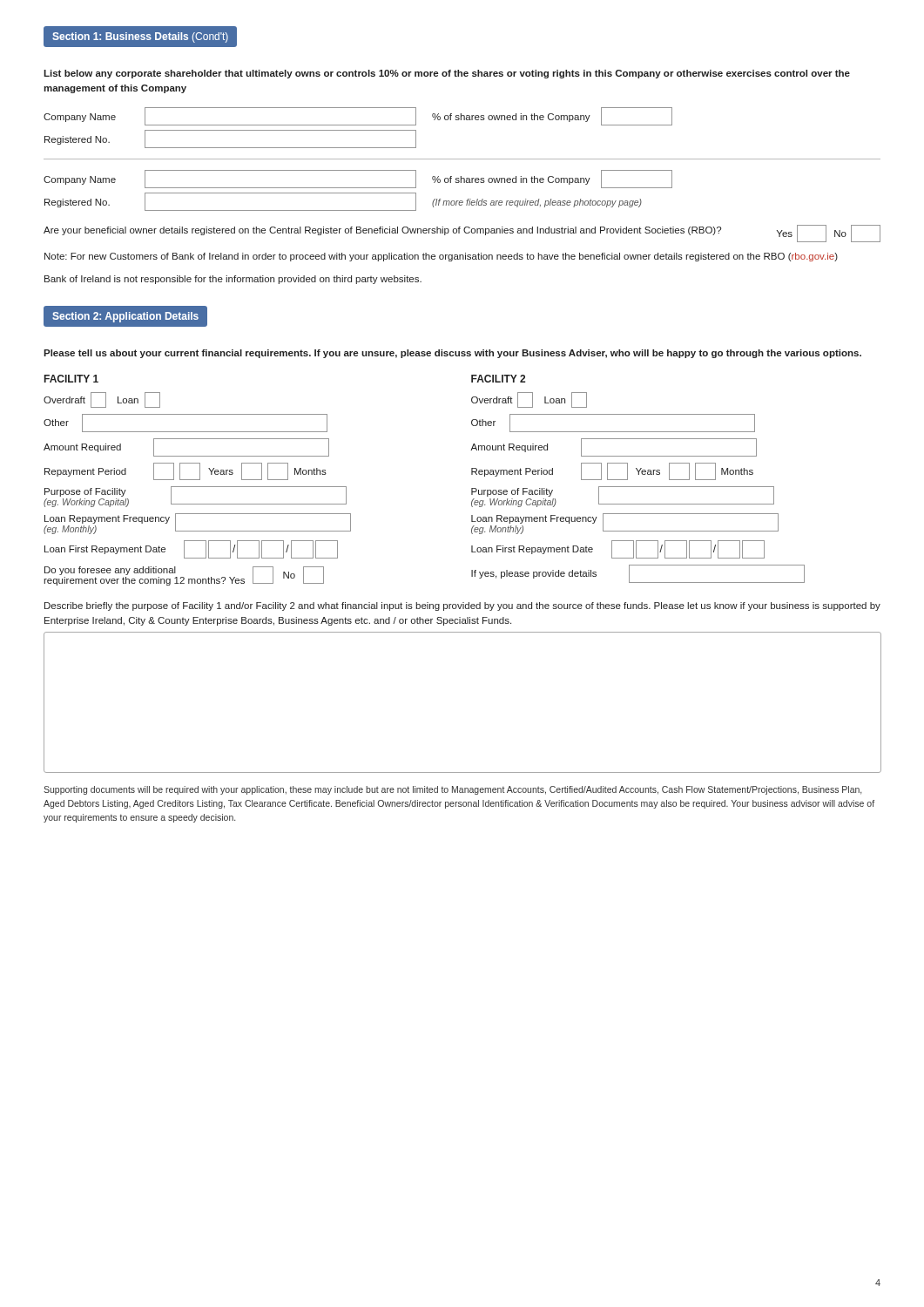Click on the block starting "Are your beneficial owner details"
Screen dimensions: 1307x924
[x=462, y=233]
